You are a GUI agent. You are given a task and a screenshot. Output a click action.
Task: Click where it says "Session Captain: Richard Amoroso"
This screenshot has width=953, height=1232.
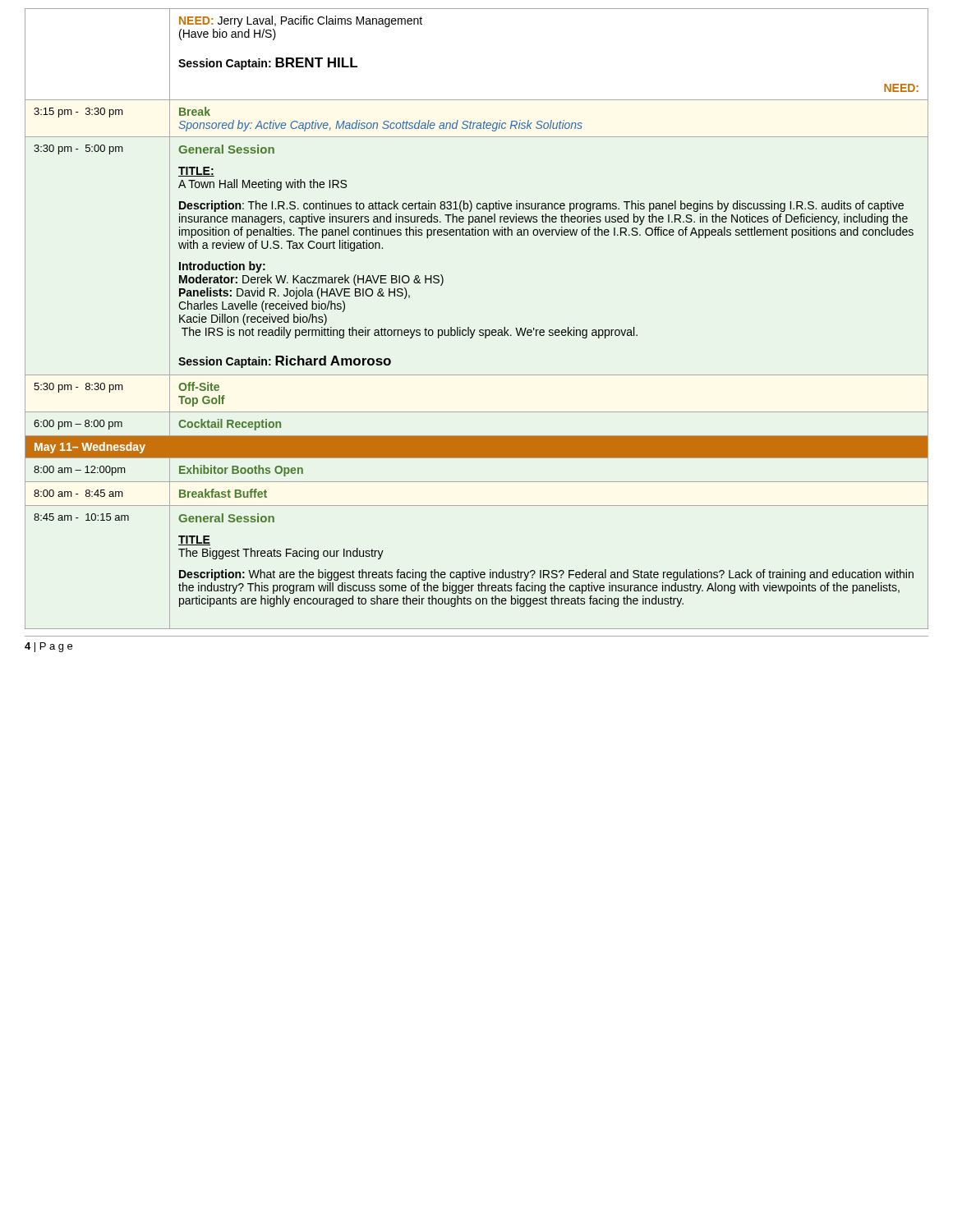285,361
